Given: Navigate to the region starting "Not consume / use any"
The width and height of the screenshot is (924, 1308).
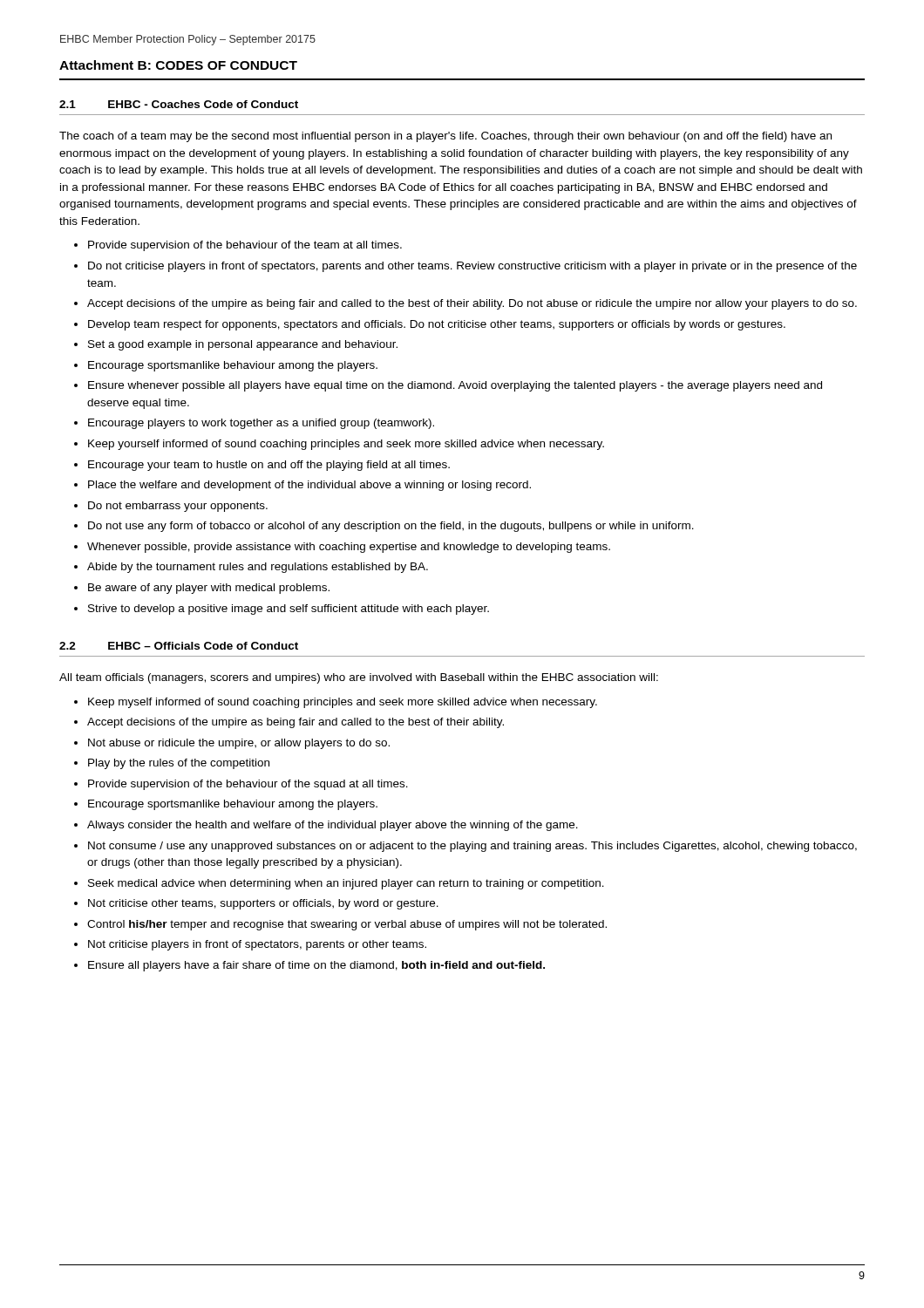Looking at the screenshot, I should [x=472, y=854].
